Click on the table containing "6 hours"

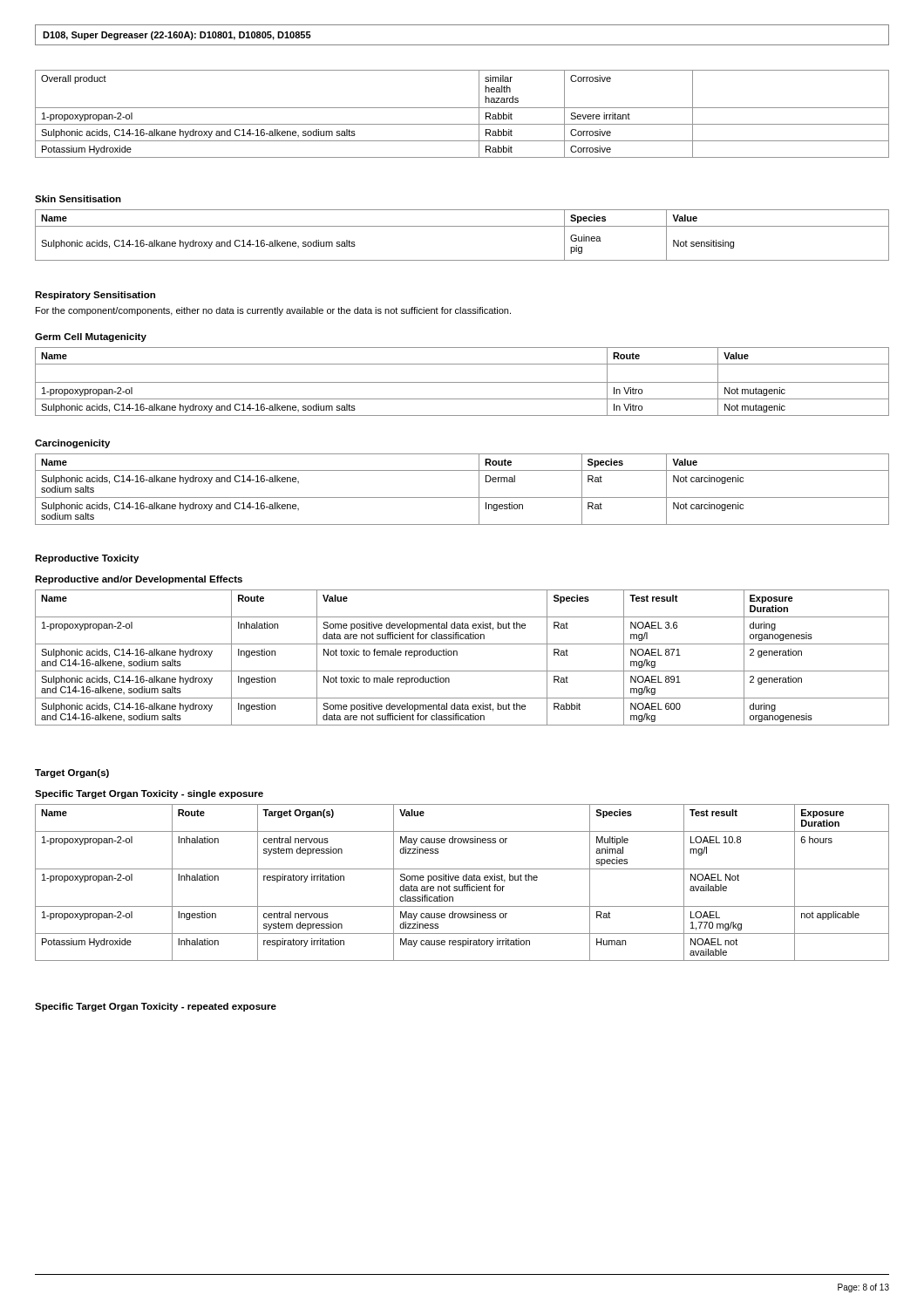pyautogui.click(x=462, y=883)
